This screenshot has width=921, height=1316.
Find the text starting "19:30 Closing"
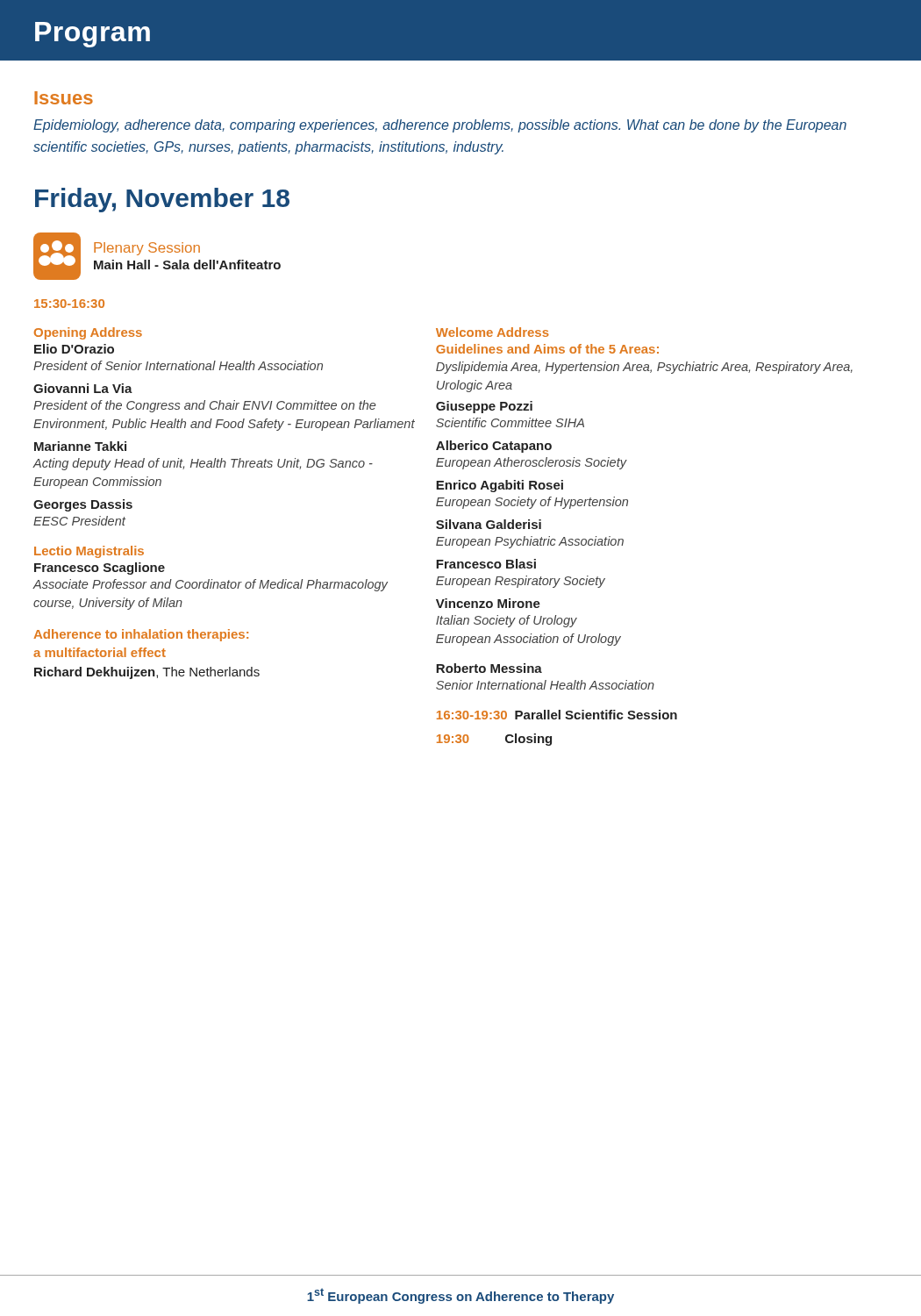pos(494,738)
